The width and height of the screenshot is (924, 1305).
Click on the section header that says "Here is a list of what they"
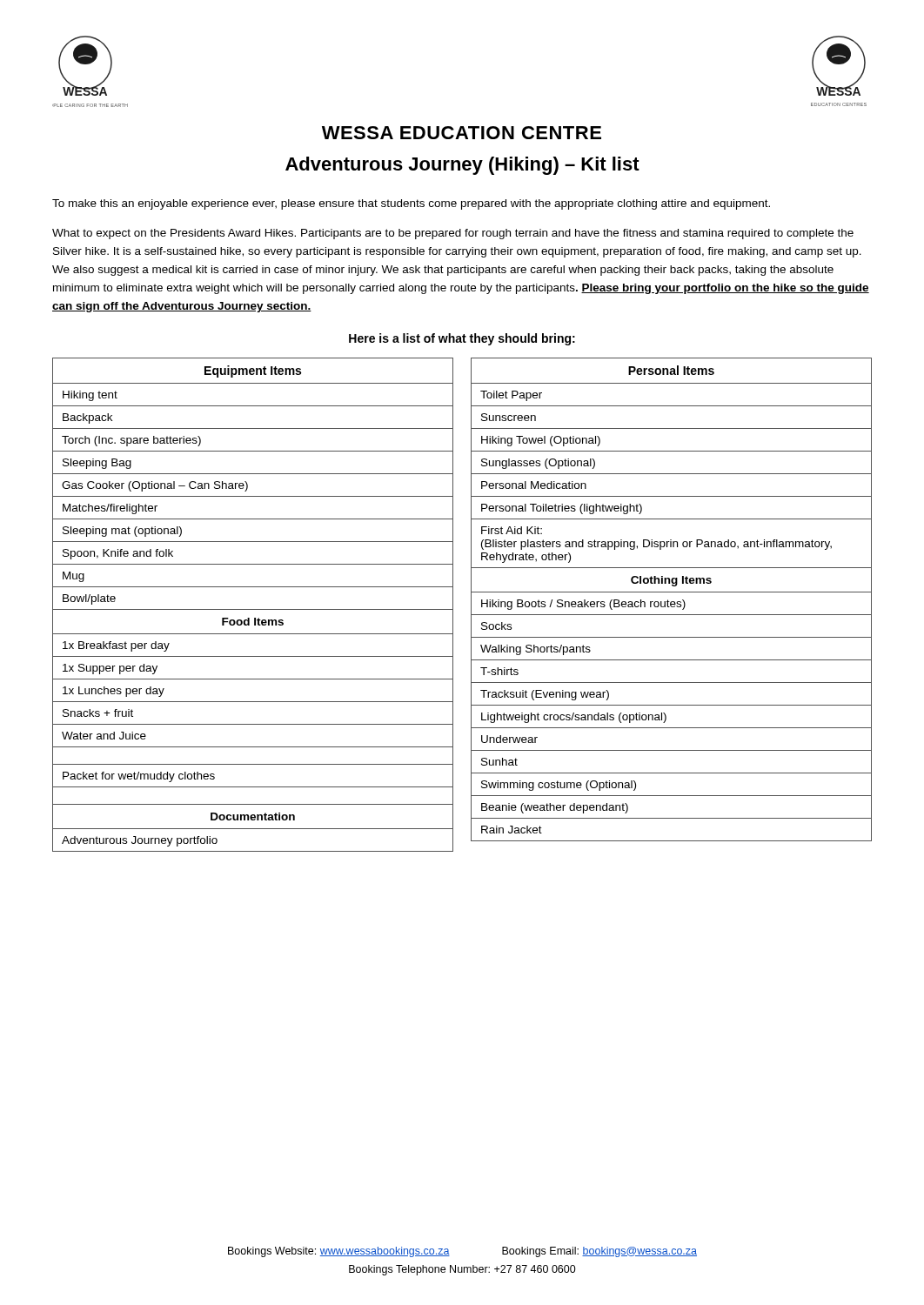point(462,338)
